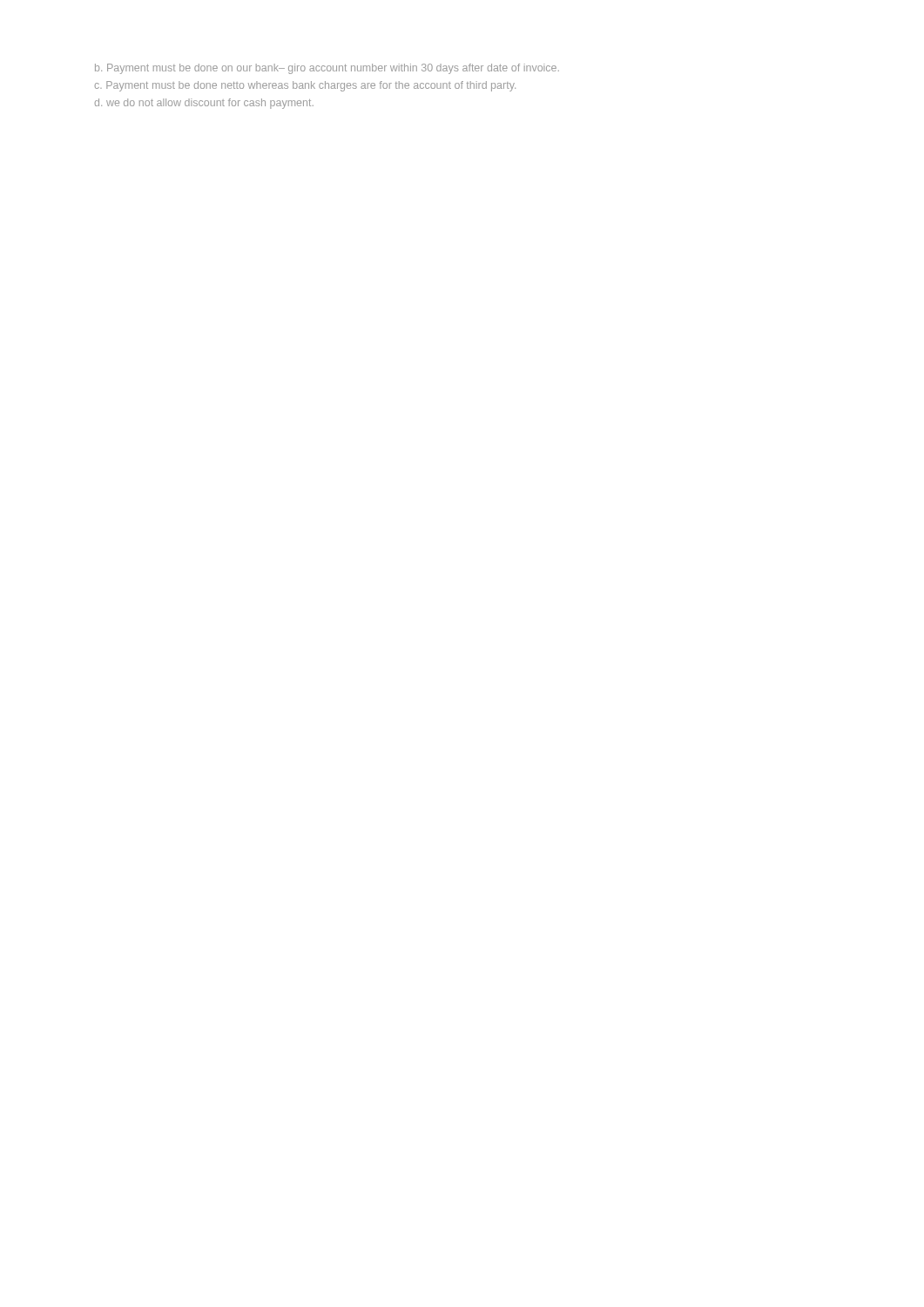Click on the list item that says "c. Payment must be done netto whereas"

coord(305,85)
